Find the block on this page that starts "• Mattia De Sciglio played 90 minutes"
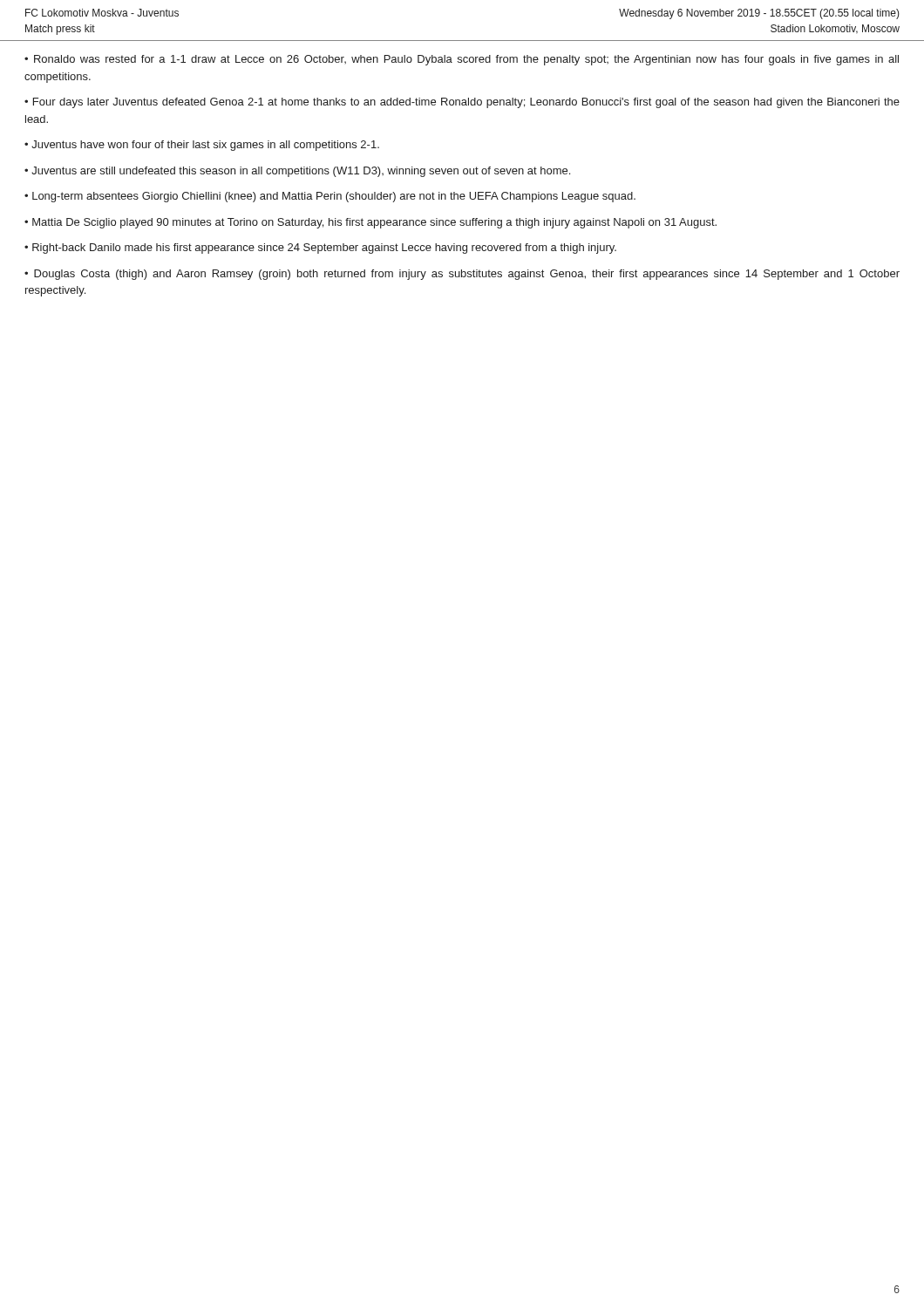This screenshot has width=924, height=1308. pyautogui.click(x=371, y=221)
